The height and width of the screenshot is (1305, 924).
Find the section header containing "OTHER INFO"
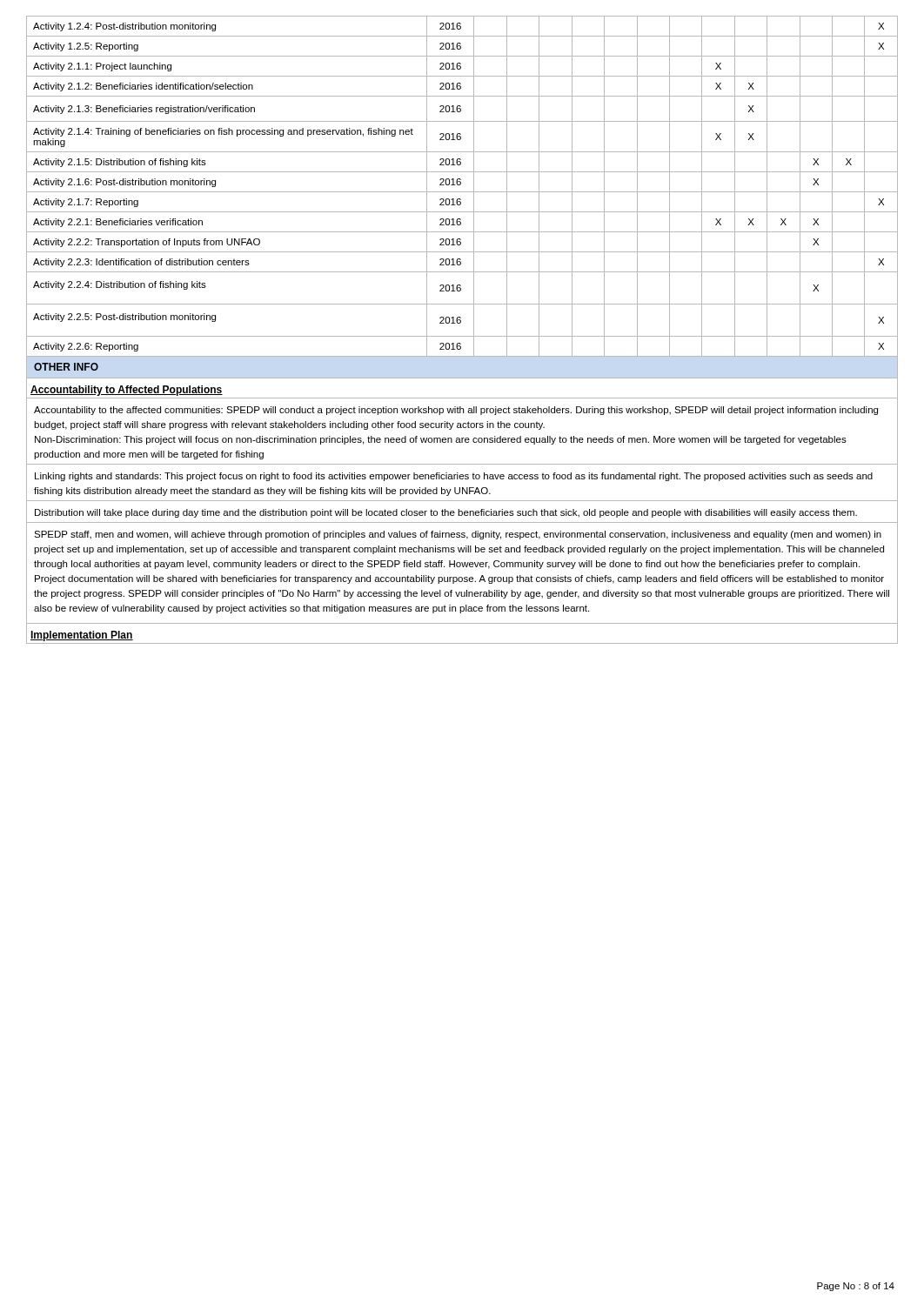(66, 367)
